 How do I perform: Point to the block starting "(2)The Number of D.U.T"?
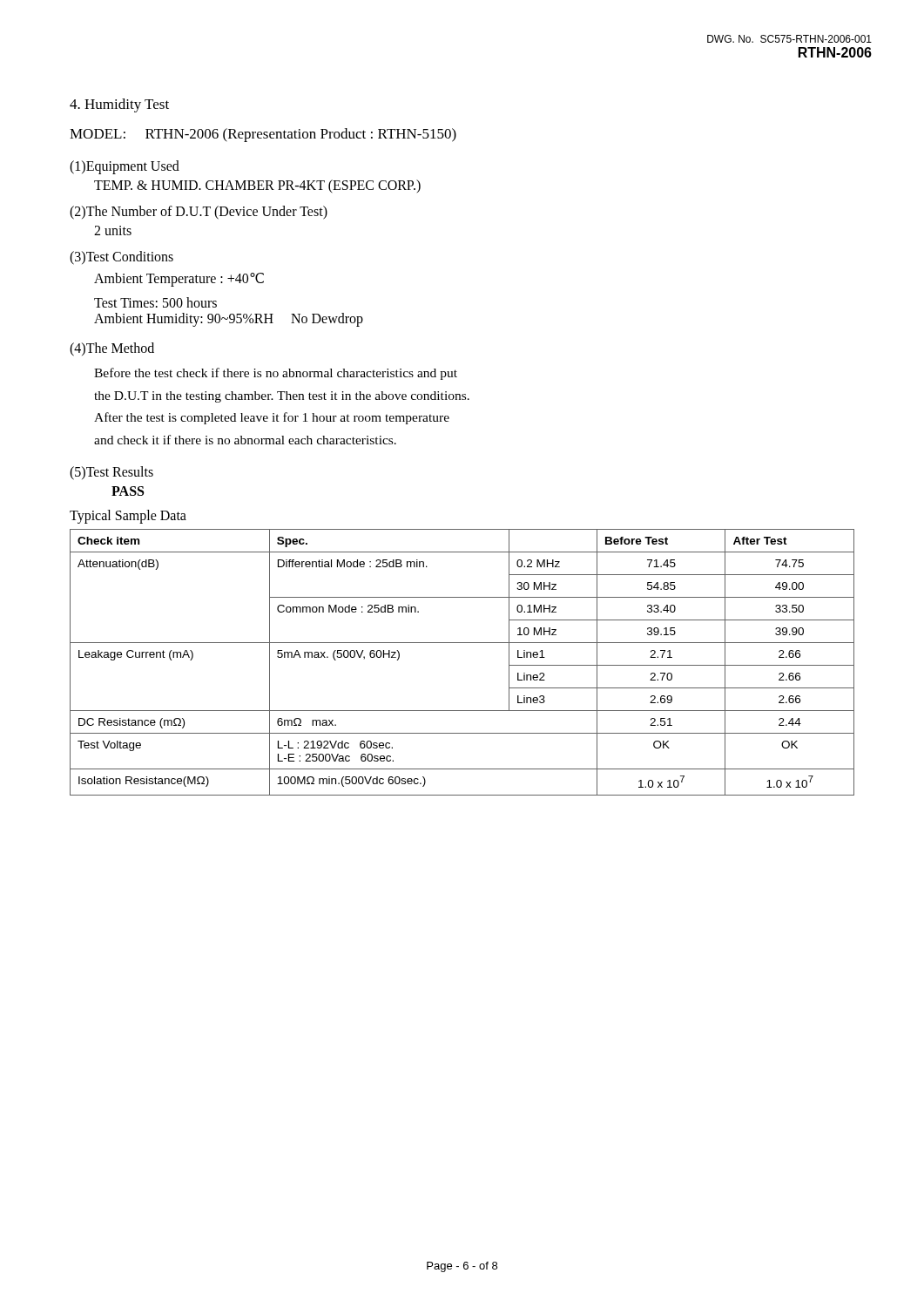click(x=199, y=213)
